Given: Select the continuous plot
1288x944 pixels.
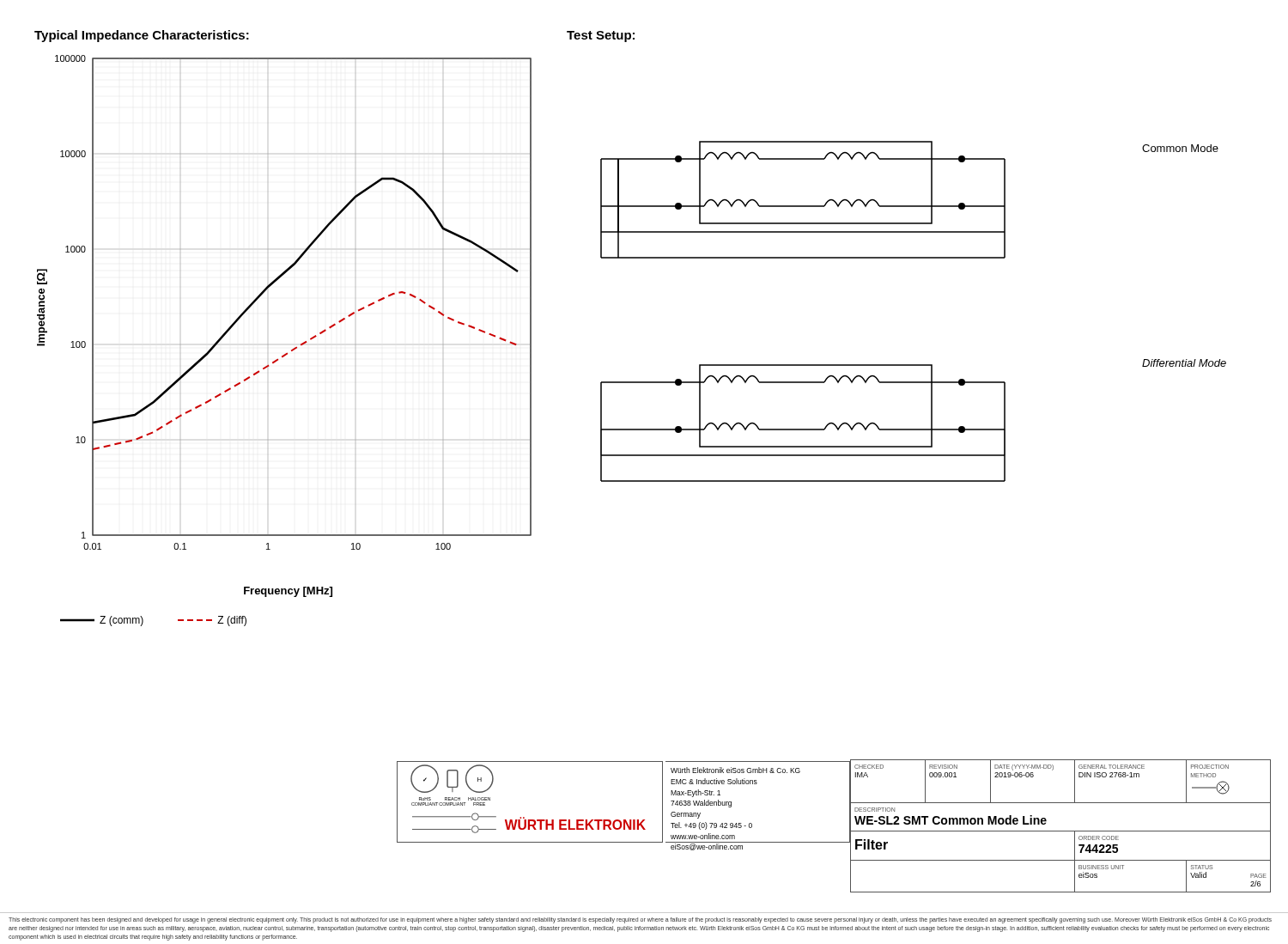Looking at the screenshot, I should coord(288,314).
